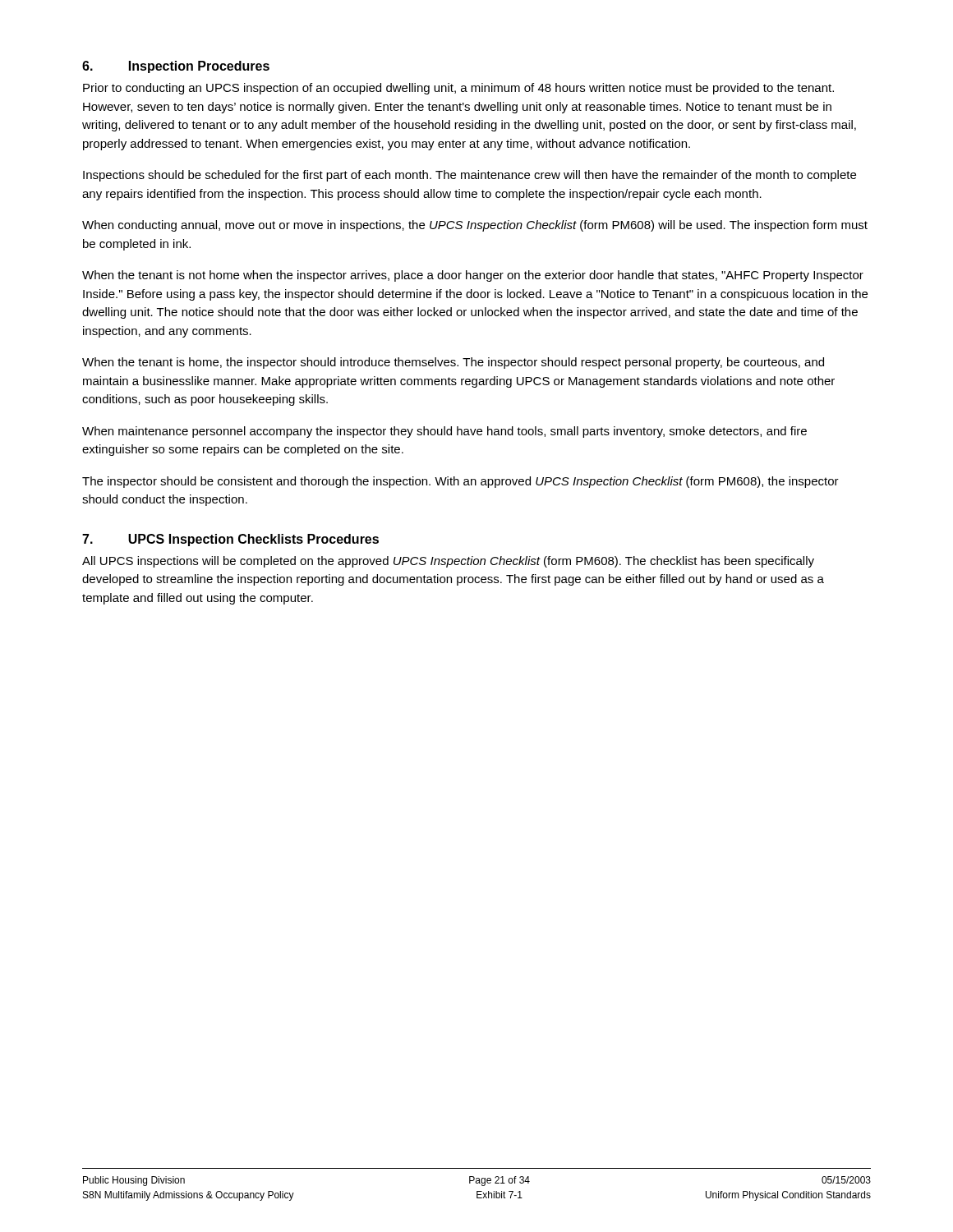This screenshot has width=953, height=1232.
Task: Select the text block containing "Inspections should be scheduled for the"
Action: 469,184
